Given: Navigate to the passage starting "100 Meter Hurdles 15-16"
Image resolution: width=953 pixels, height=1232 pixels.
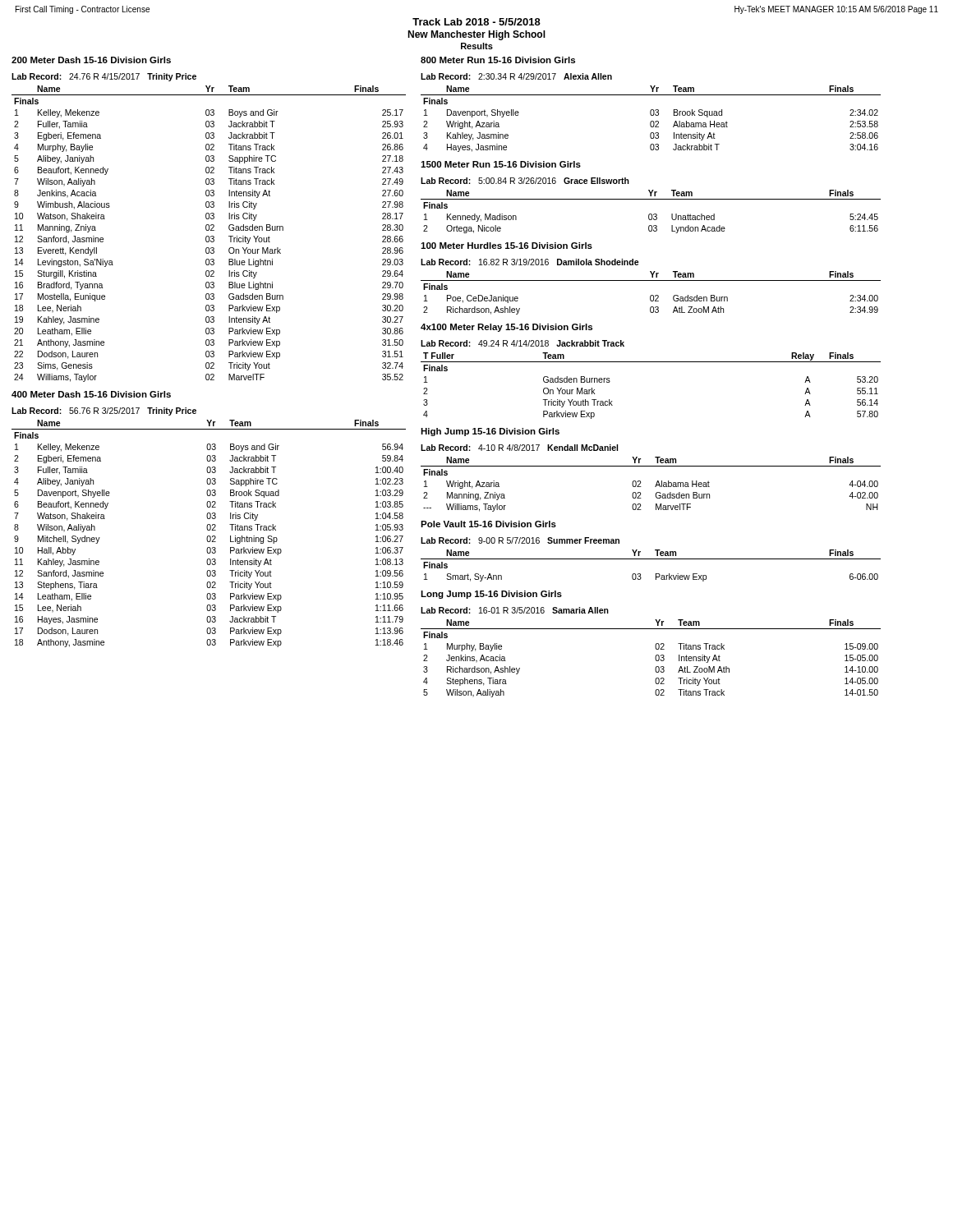Looking at the screenshot, I should click(x=506, y=246).
